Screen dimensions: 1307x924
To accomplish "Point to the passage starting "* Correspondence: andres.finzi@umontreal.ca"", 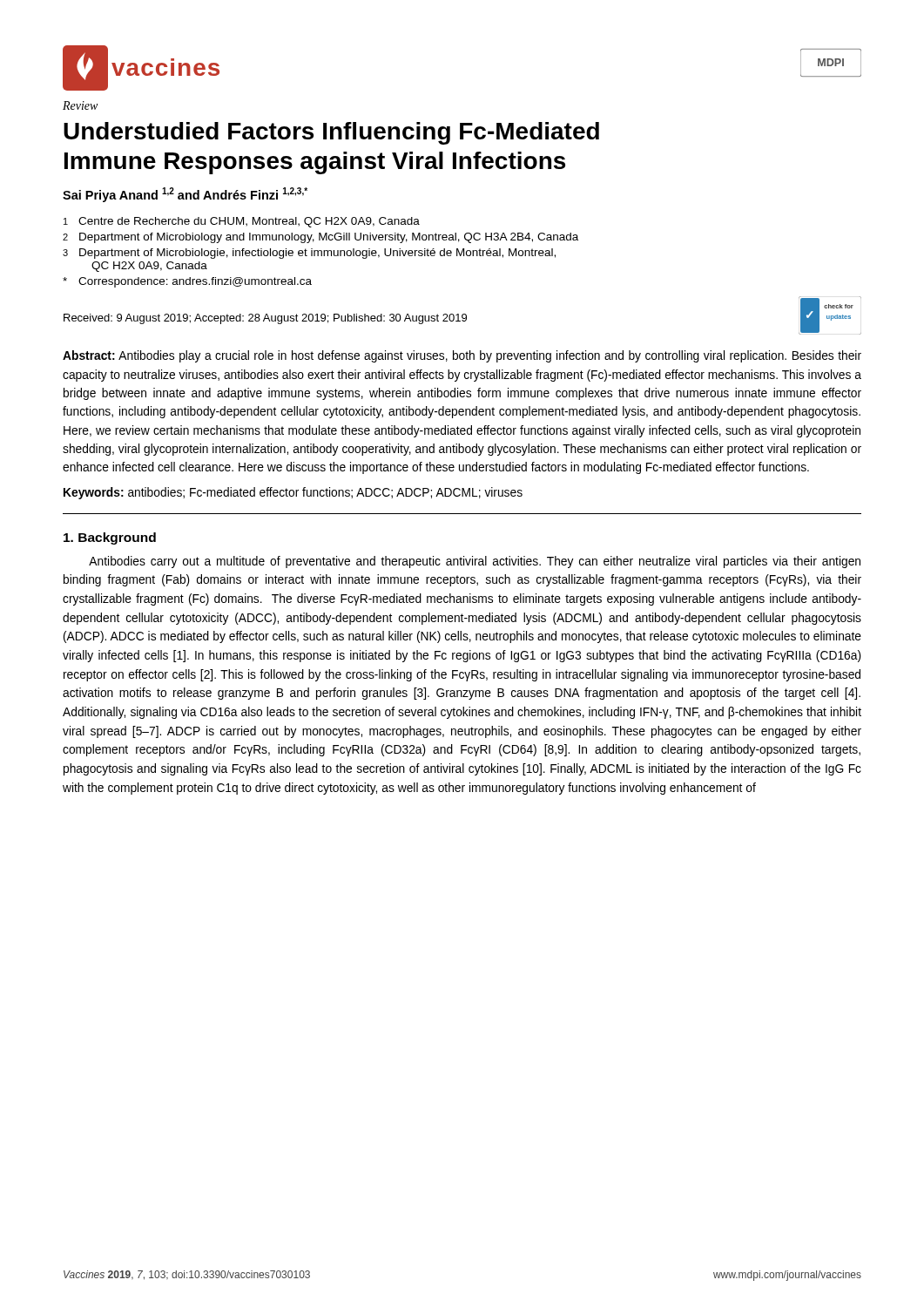I will [187, 281].
